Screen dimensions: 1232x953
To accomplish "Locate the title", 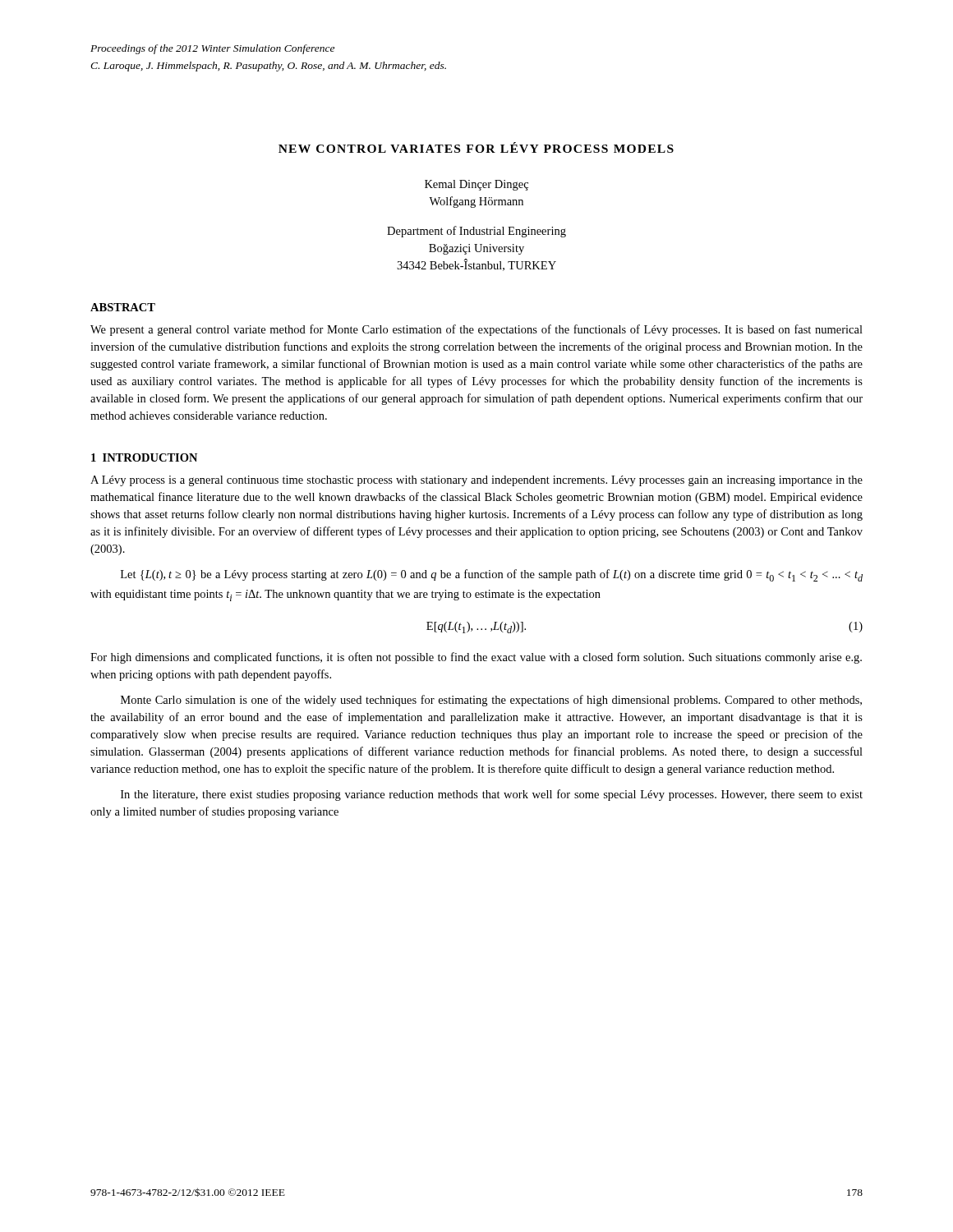I will [x=476, y=148].
